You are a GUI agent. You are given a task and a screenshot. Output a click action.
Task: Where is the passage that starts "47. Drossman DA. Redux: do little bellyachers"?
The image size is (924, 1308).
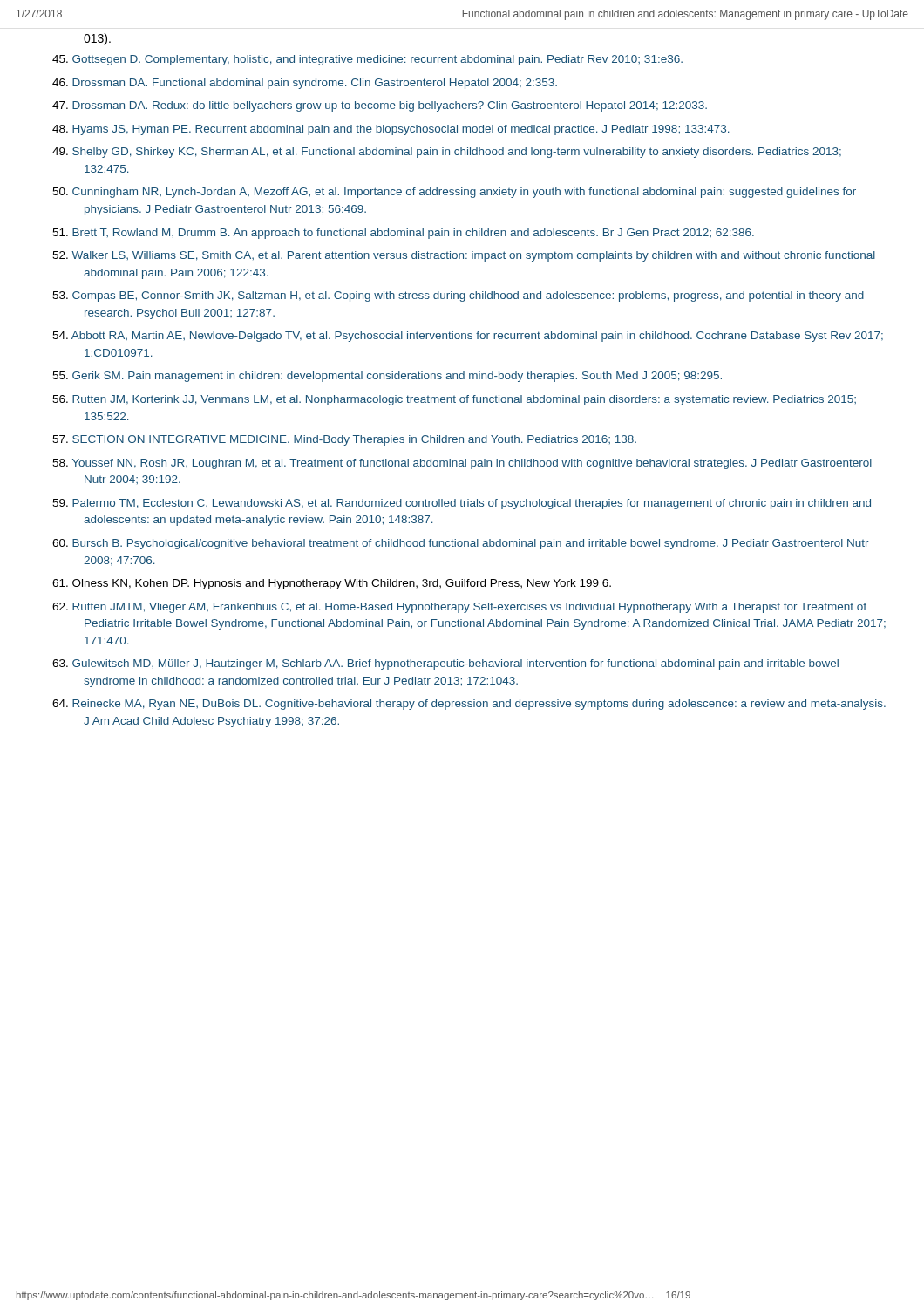(380, 105)
